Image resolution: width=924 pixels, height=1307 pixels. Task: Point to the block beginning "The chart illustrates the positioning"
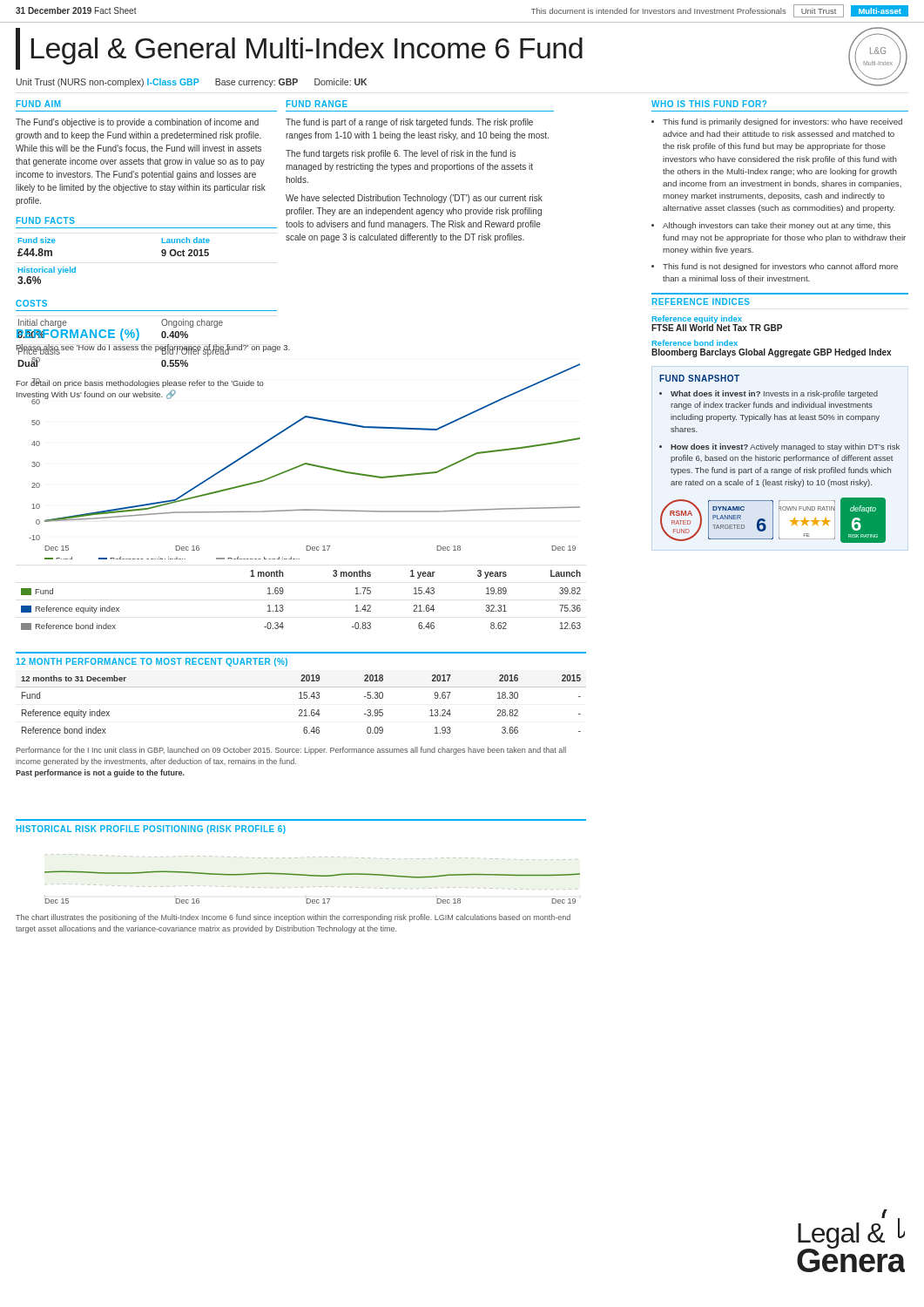pos(293,923)
